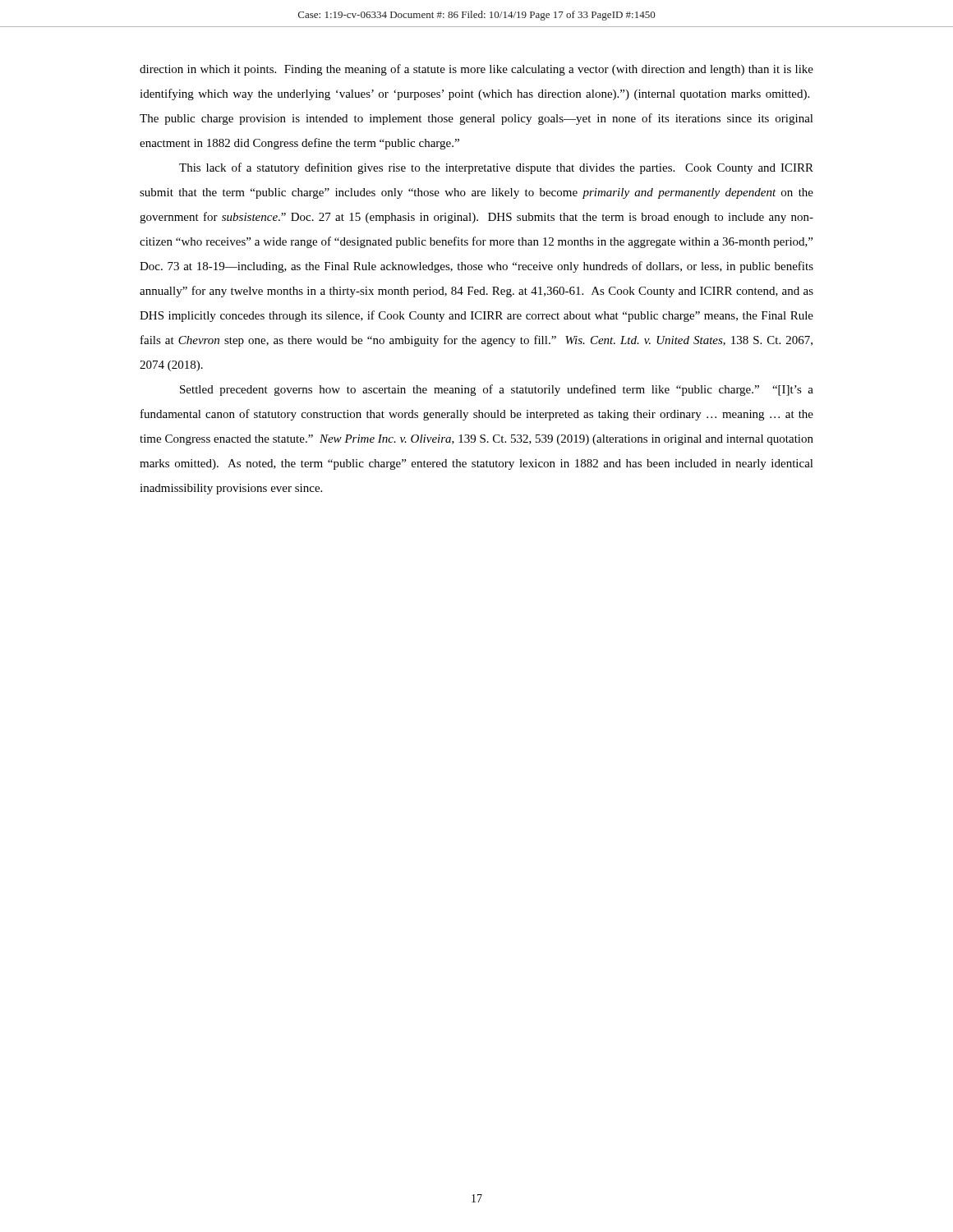
Task: Locate the text block with the text "direction in which"
Action: [476, 106]
